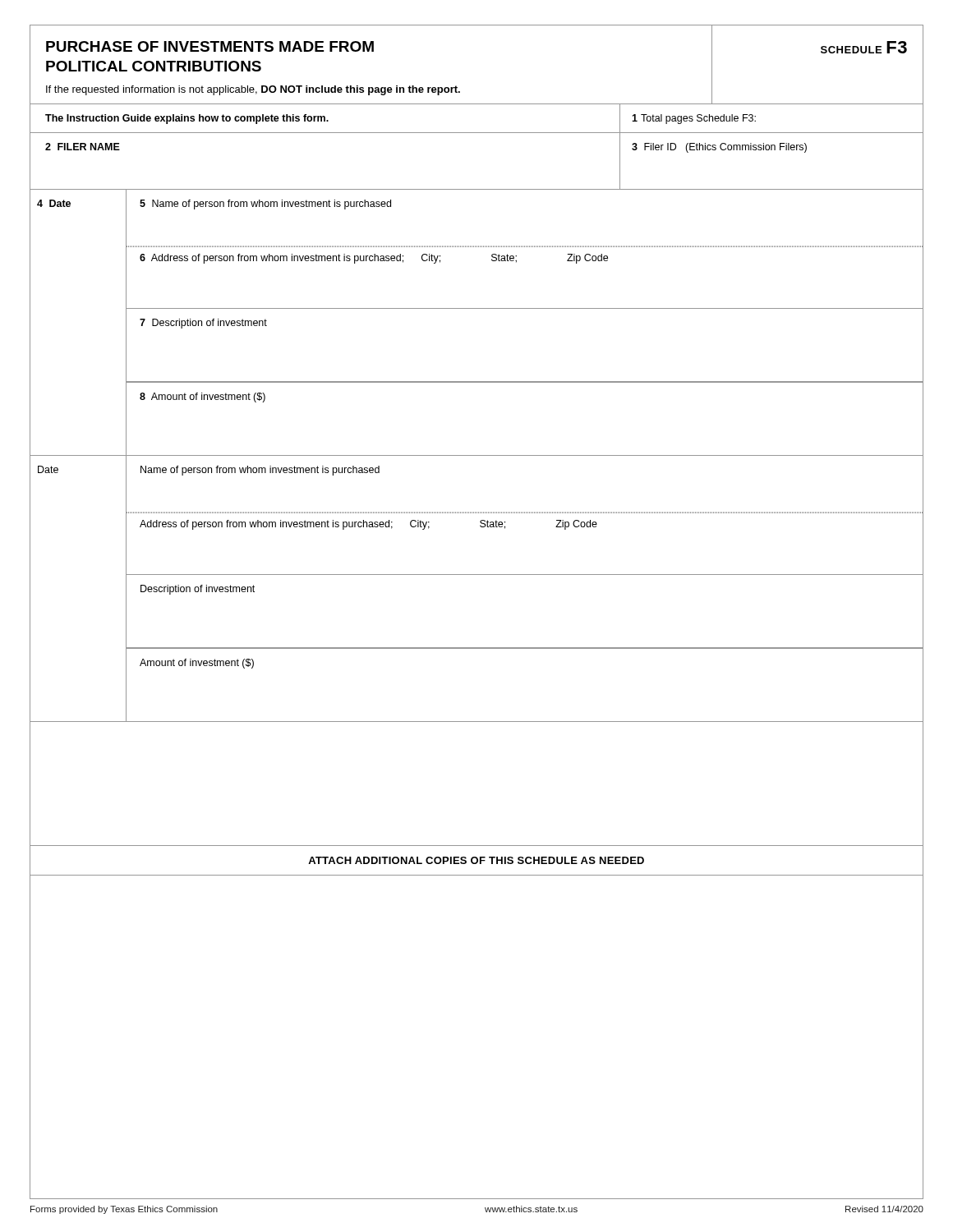Locate the title that opens with "PURCHASE OF INVESTMENTS MADE FROMPOLITICAL"
The width and height of the screenshot is (953, 1232).
click(210, 56)
